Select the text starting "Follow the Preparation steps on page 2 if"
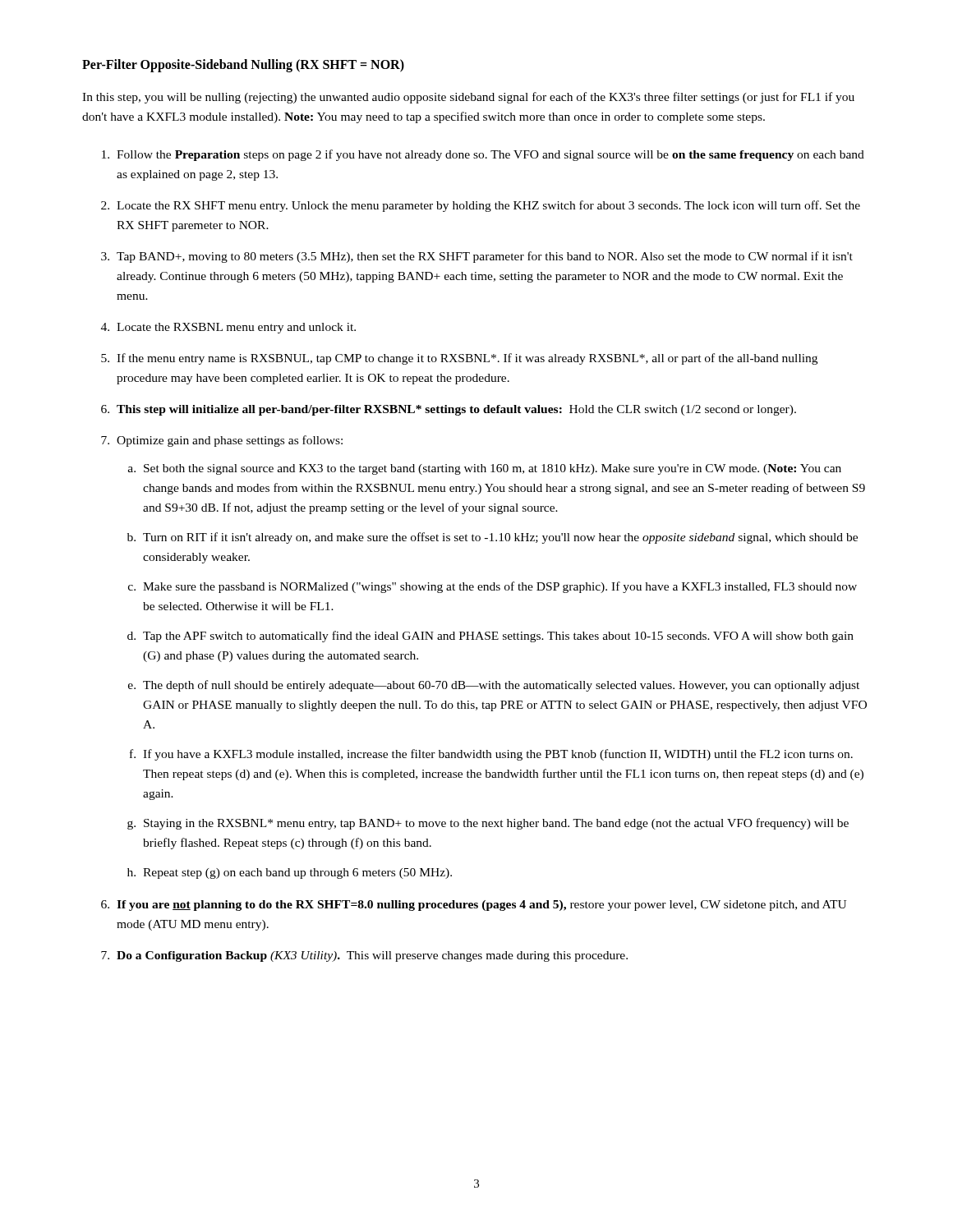 tap(490, 164)
